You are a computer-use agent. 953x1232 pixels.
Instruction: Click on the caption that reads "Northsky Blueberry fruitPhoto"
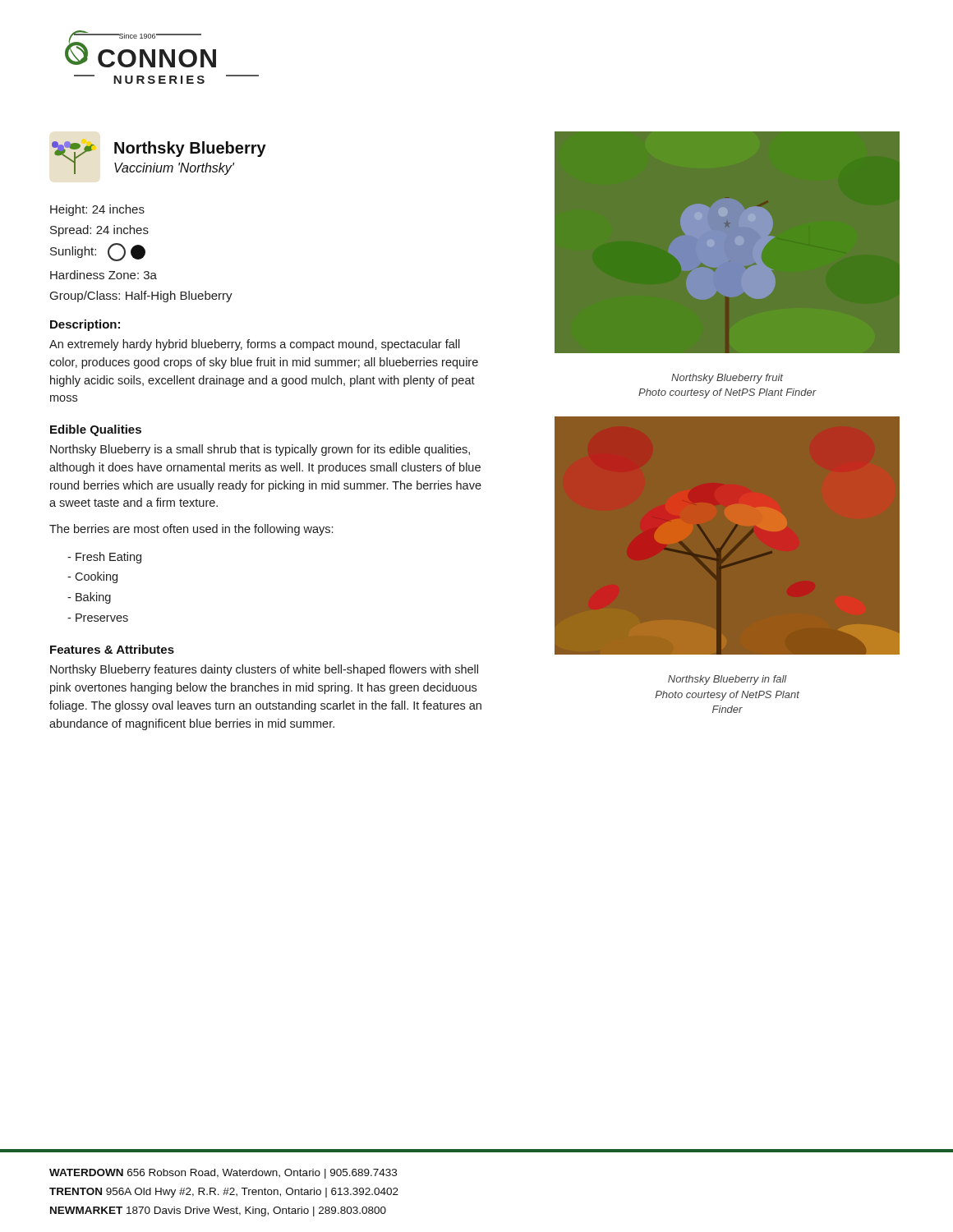click(x=727, y=385)
